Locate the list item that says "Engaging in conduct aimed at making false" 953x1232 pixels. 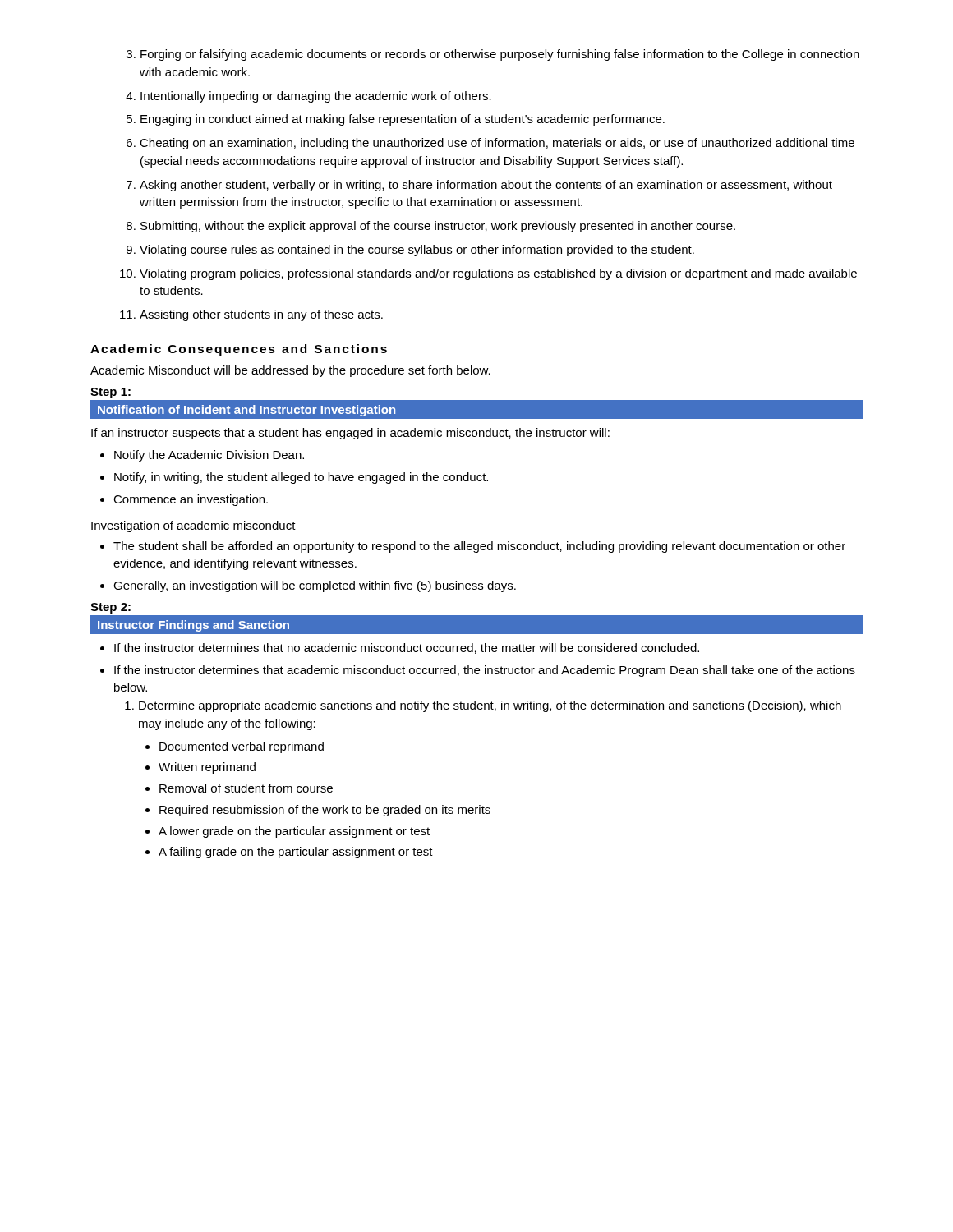[501, 119]
